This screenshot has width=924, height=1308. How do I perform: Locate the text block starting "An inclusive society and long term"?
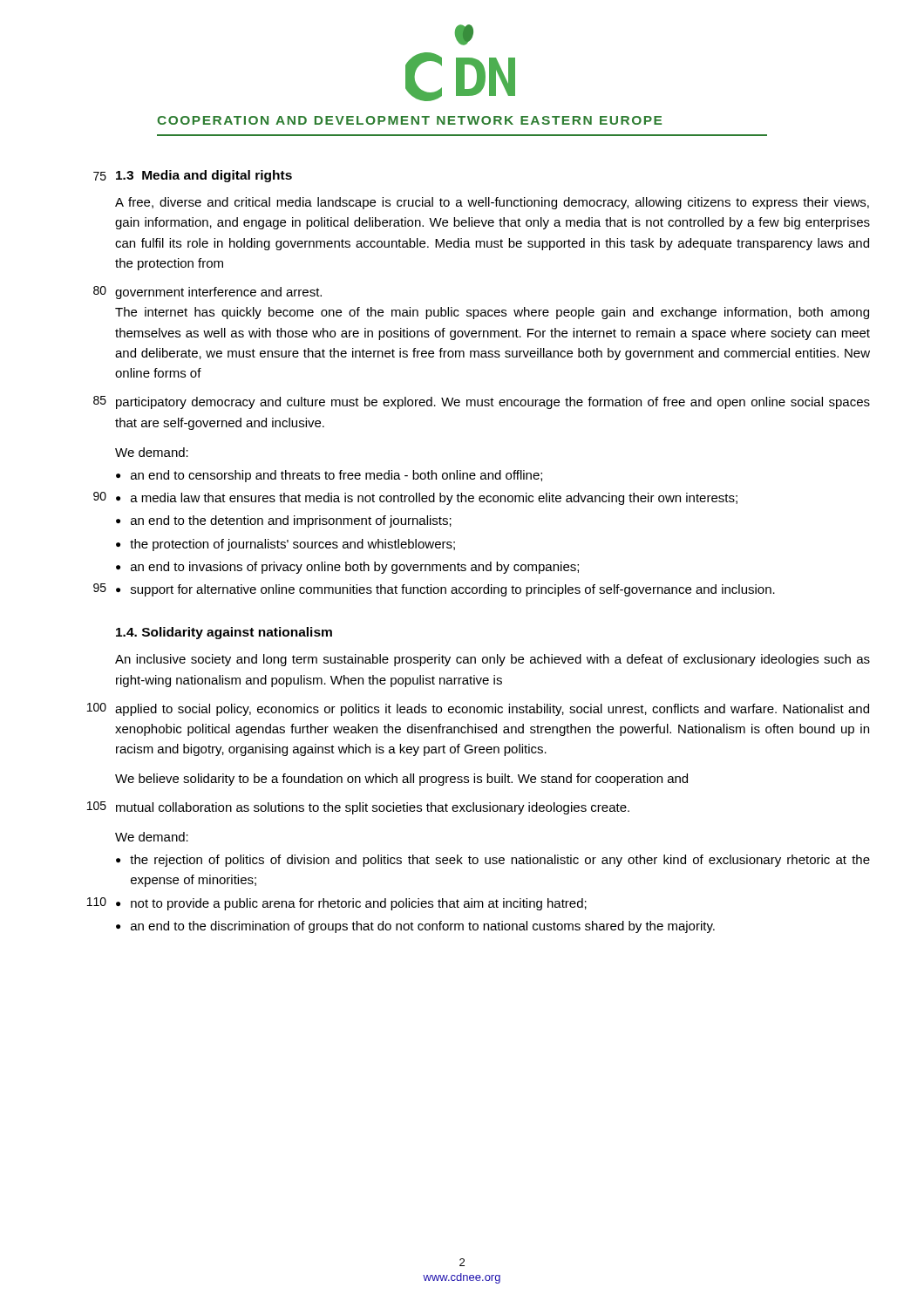coord(492,669)
